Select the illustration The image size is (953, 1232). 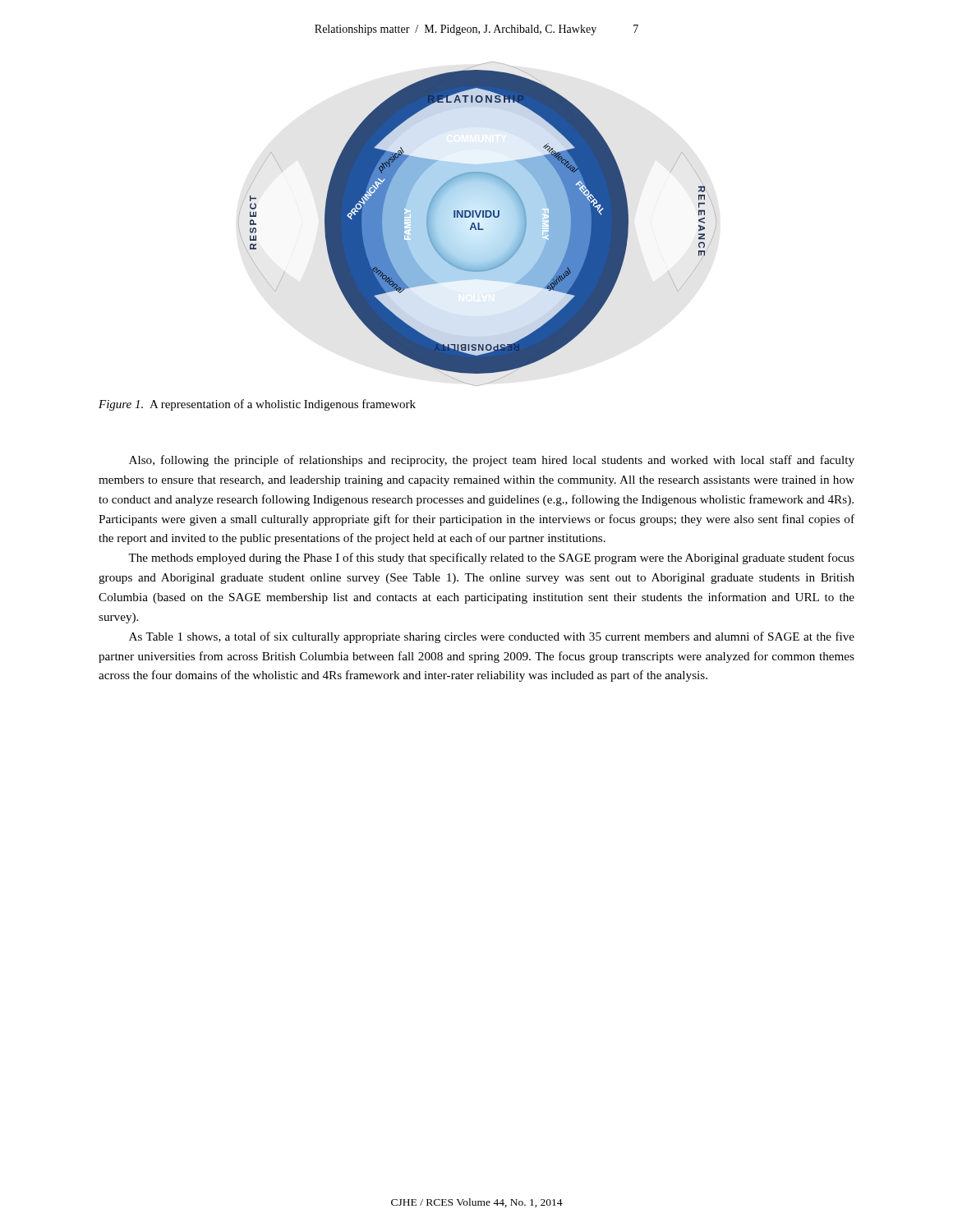click(x=476, y=222)
